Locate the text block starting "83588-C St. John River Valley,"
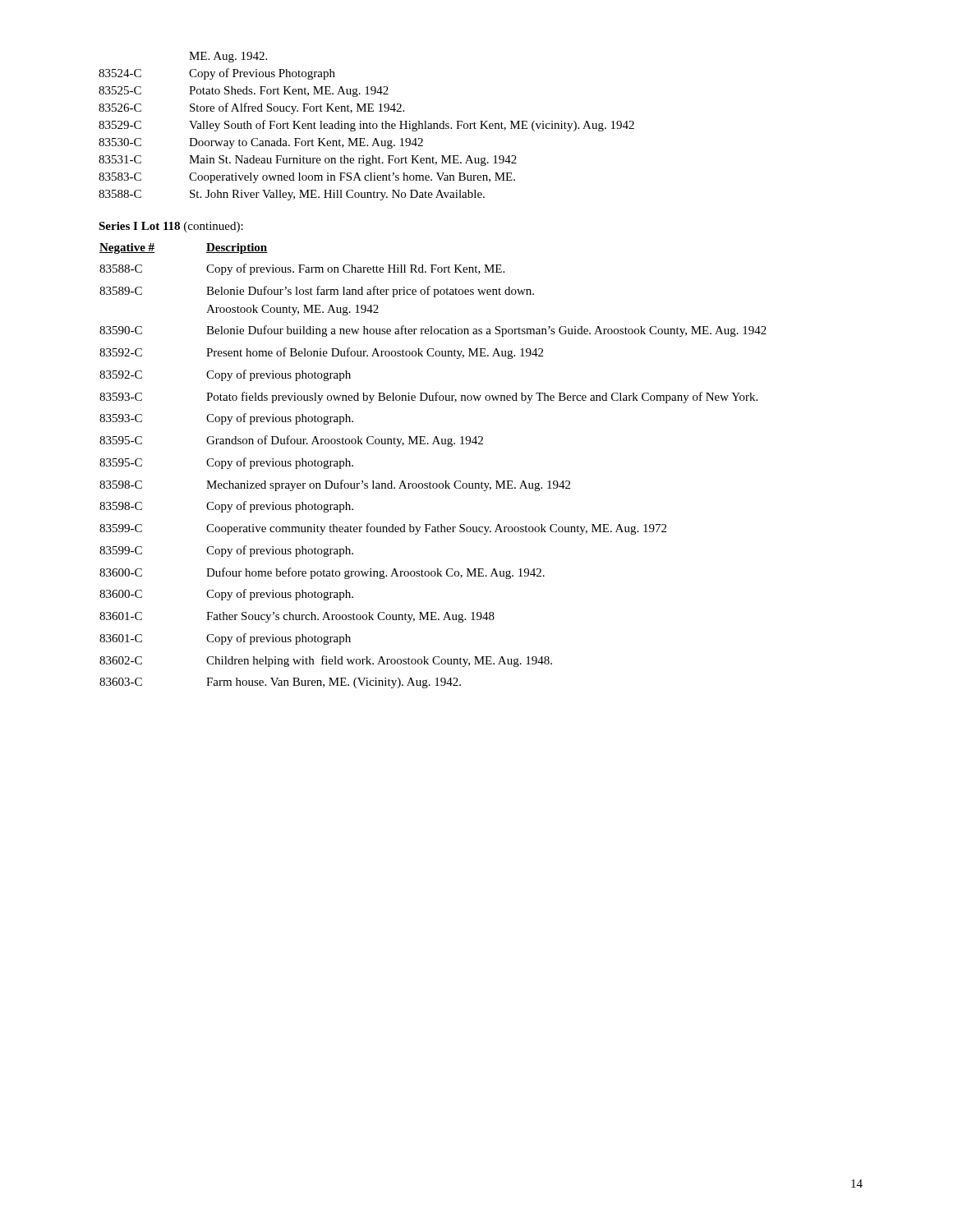Viewport: 953px width, 1232px height. 292,194
